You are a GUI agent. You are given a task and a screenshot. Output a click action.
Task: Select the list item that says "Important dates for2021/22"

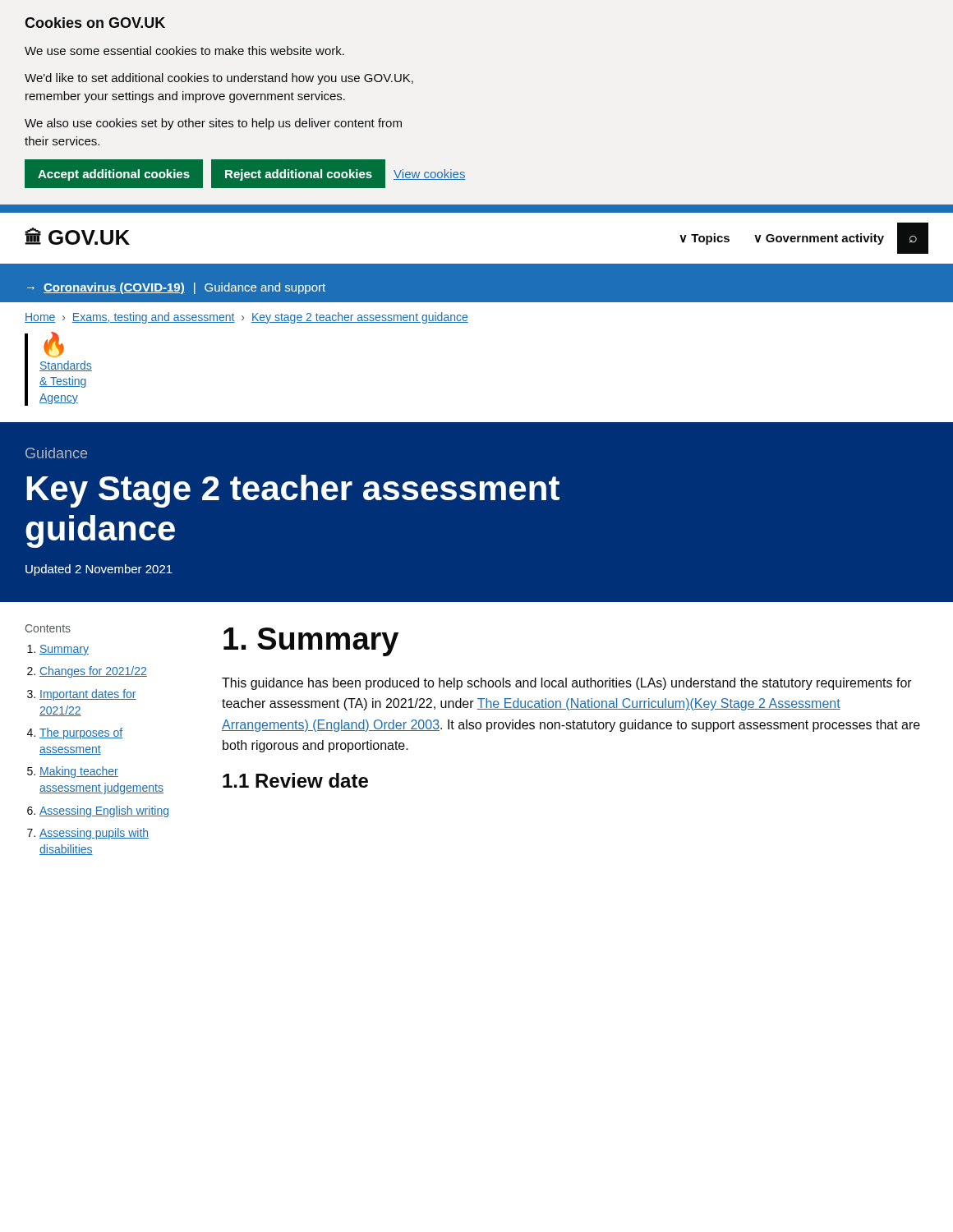pyautogui.click(x=88, y=702)
